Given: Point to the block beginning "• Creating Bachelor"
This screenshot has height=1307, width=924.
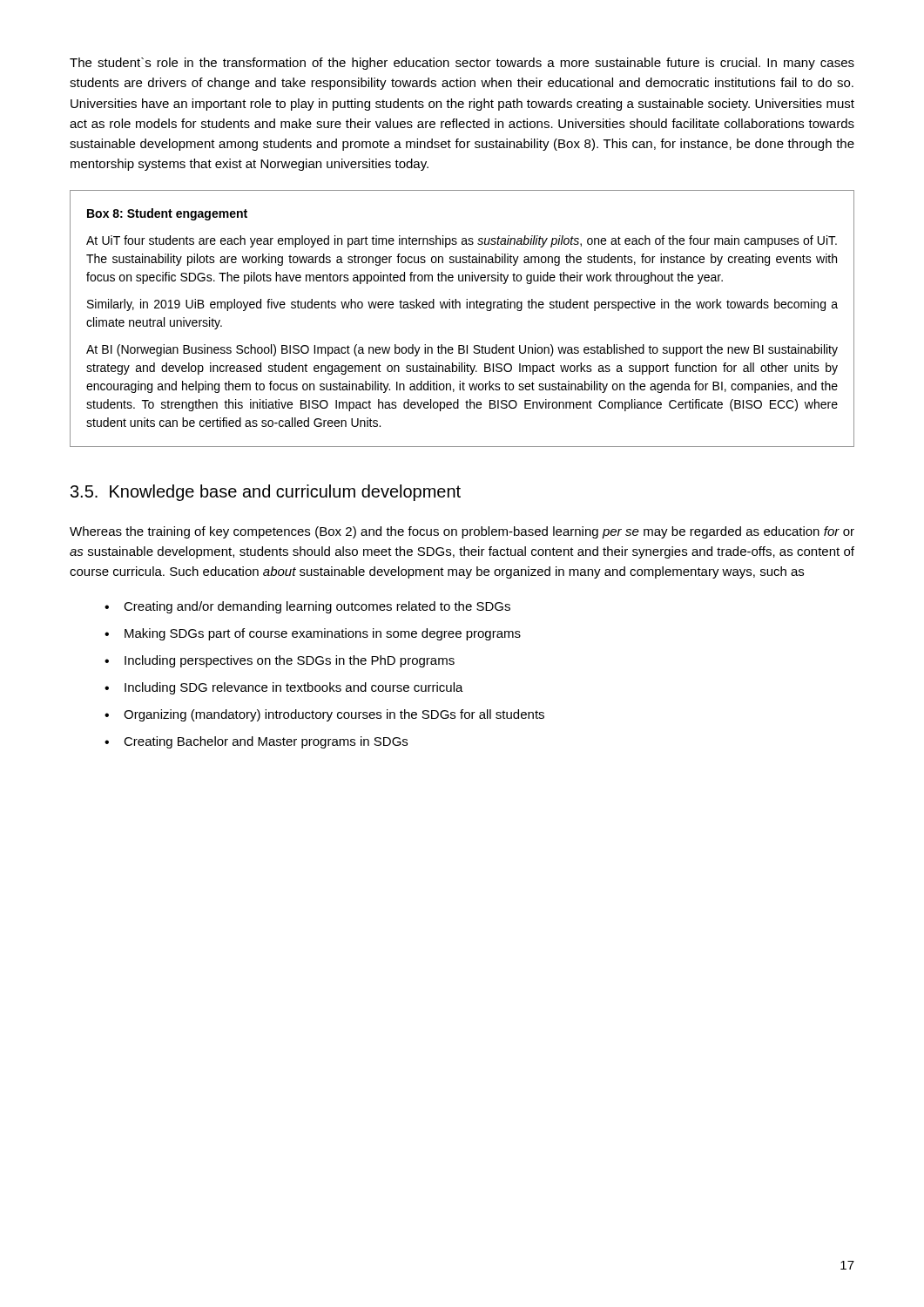Looking at the screenshot, I should (x=256, y=743).
